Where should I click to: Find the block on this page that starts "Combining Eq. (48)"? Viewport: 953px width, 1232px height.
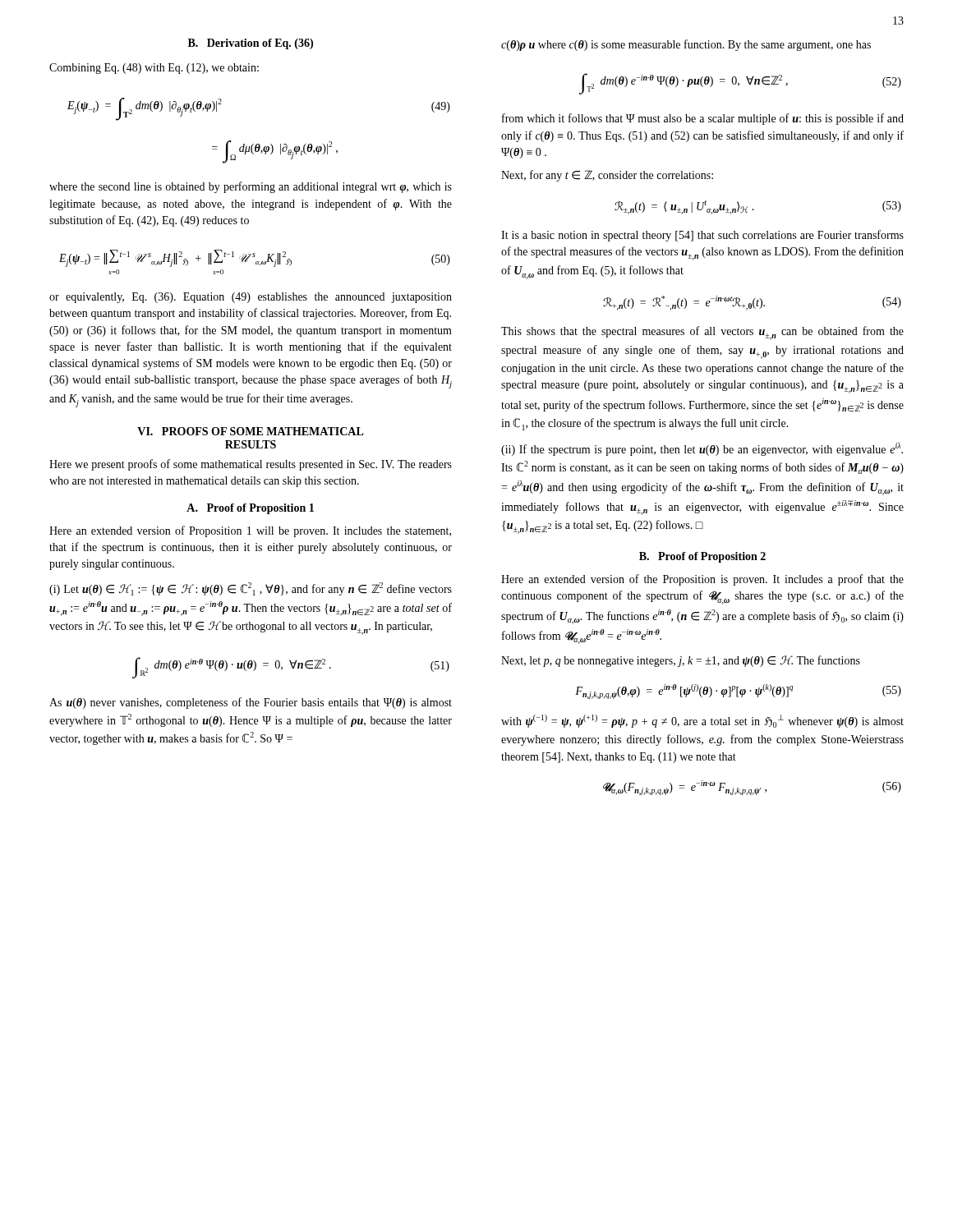(x=154, y=68)
